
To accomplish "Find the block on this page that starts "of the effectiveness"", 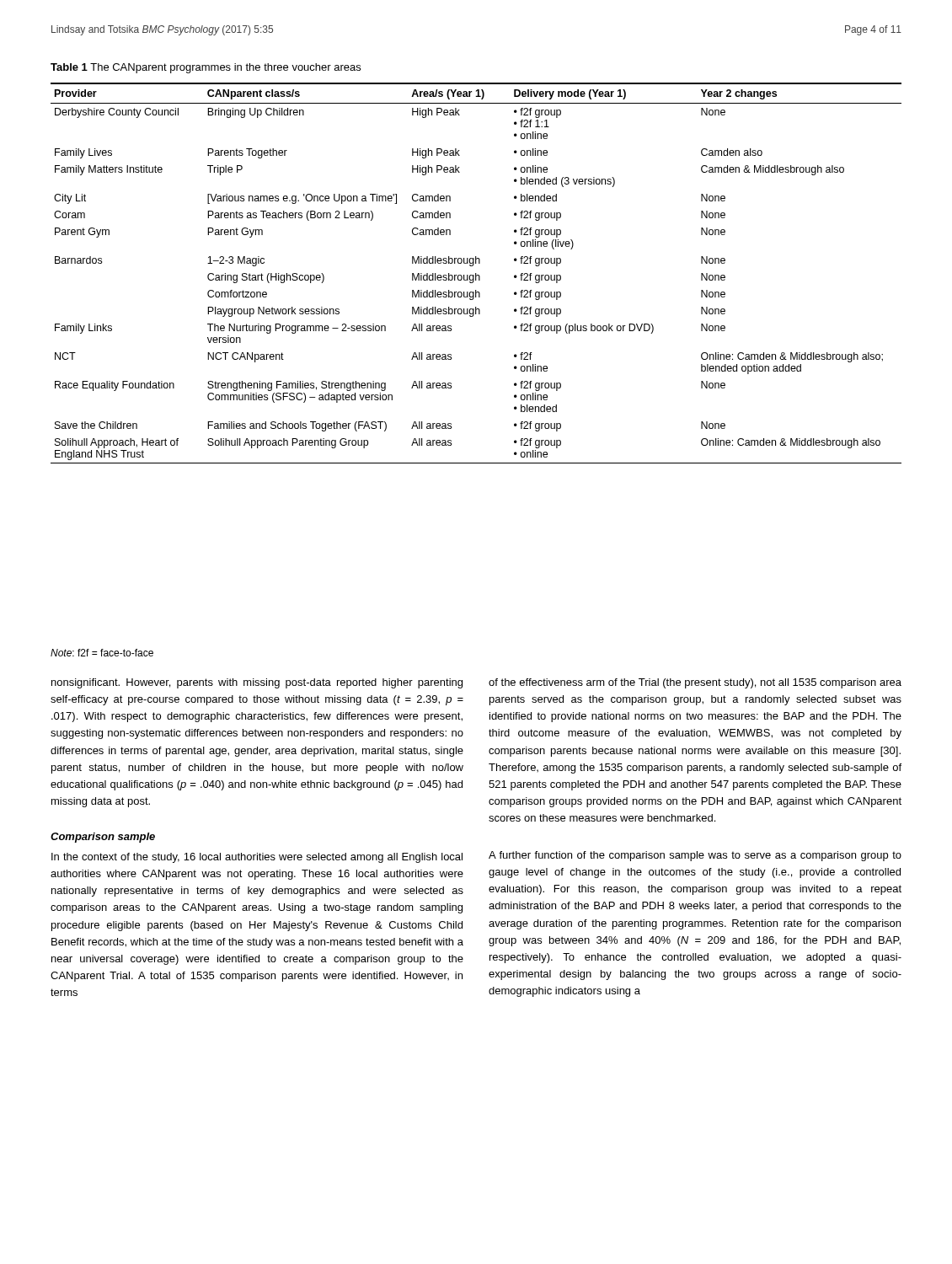I will [695, 750].
